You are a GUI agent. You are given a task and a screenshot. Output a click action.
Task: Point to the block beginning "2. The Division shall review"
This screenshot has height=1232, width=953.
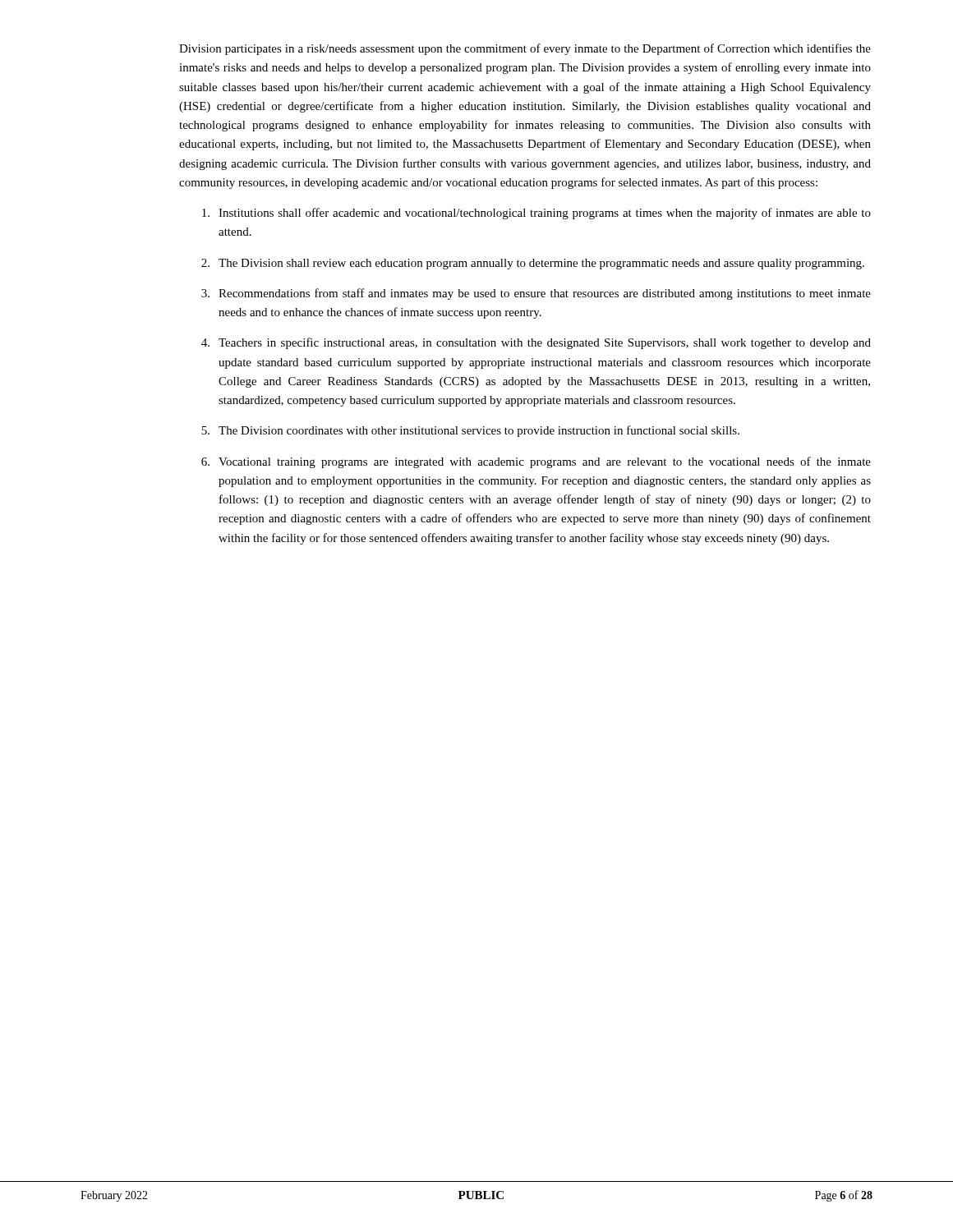tap(525, 263)
